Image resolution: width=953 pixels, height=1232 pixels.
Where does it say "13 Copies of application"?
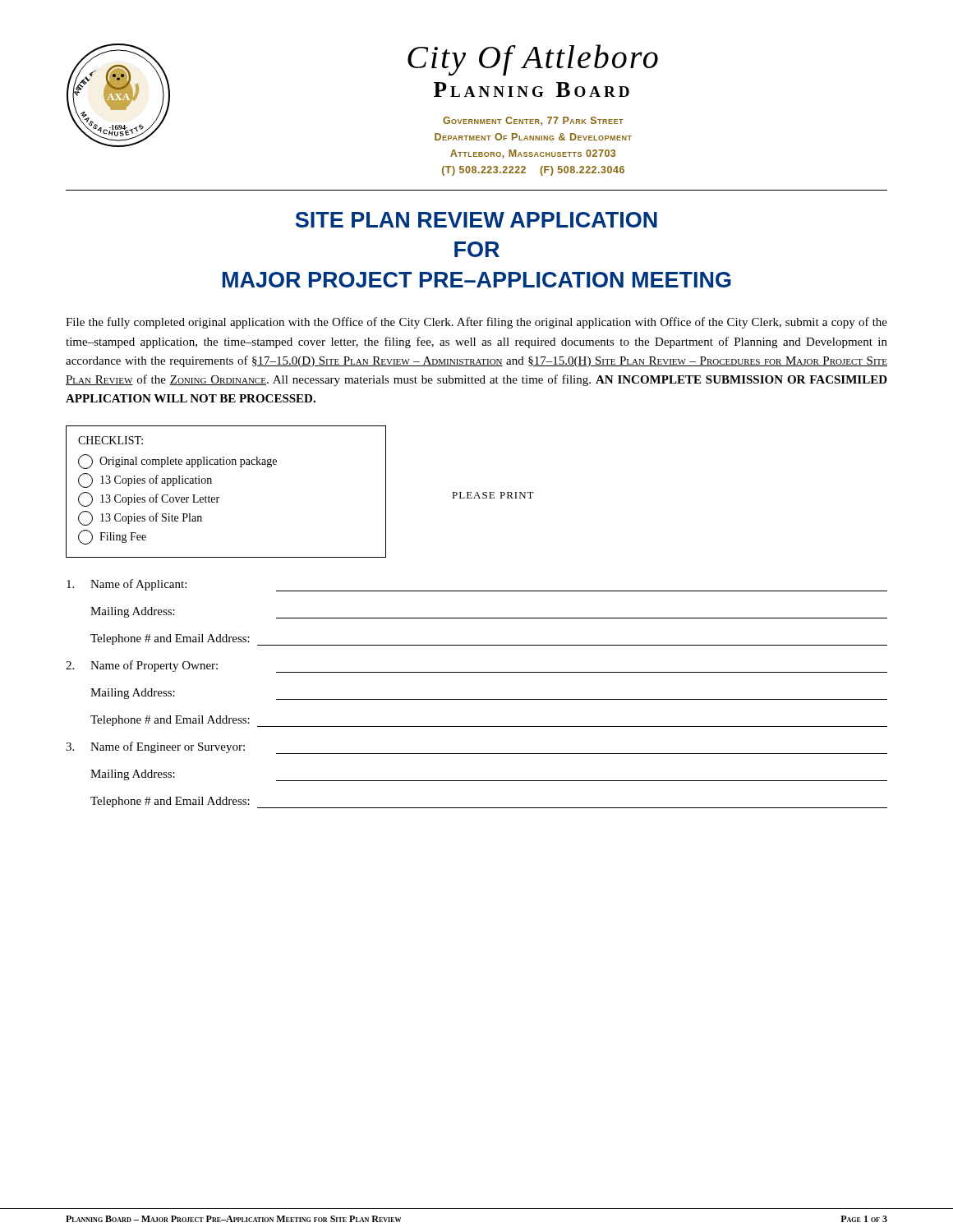click(145, 480)
